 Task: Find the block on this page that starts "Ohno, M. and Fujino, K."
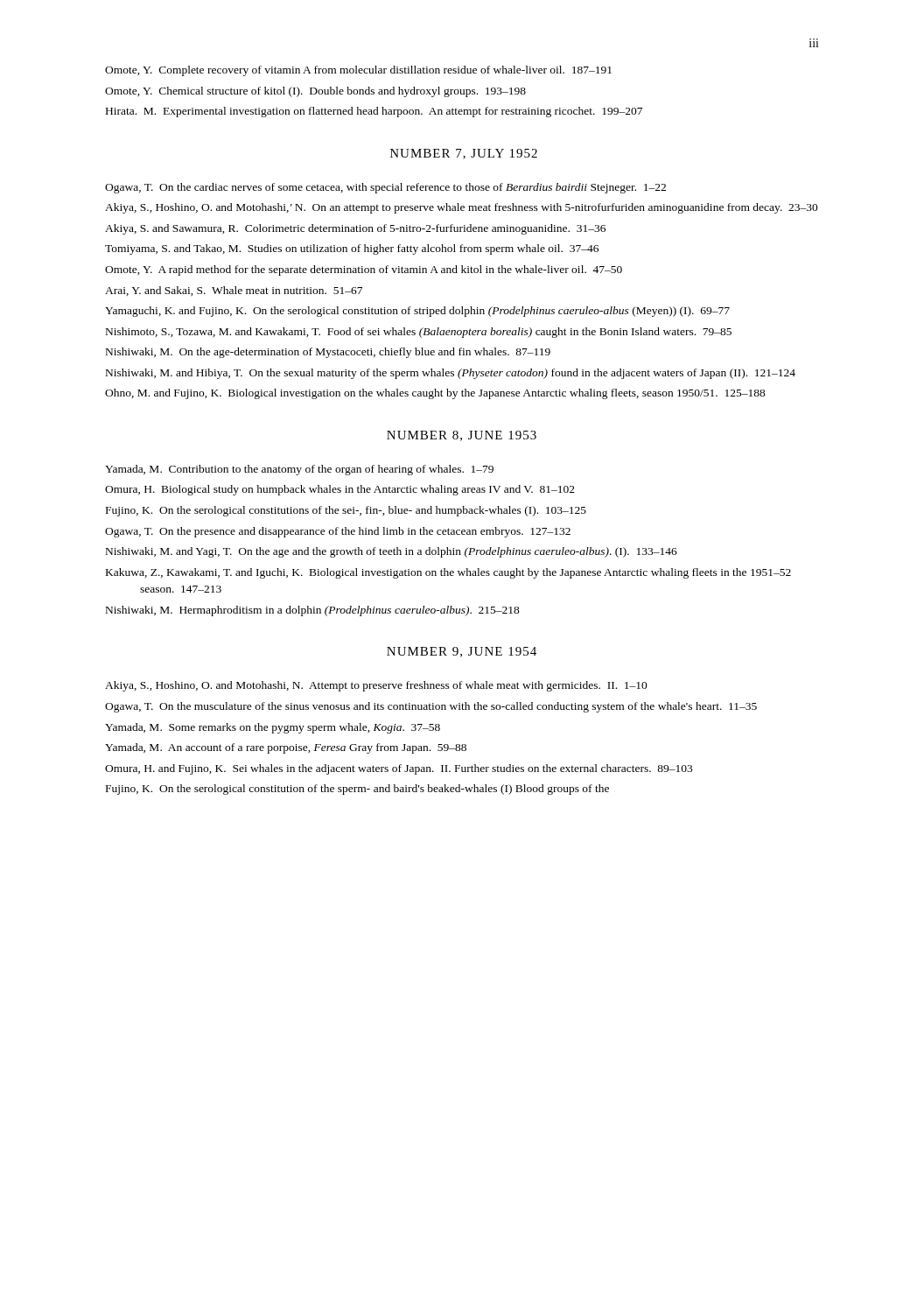click(435, 393)
